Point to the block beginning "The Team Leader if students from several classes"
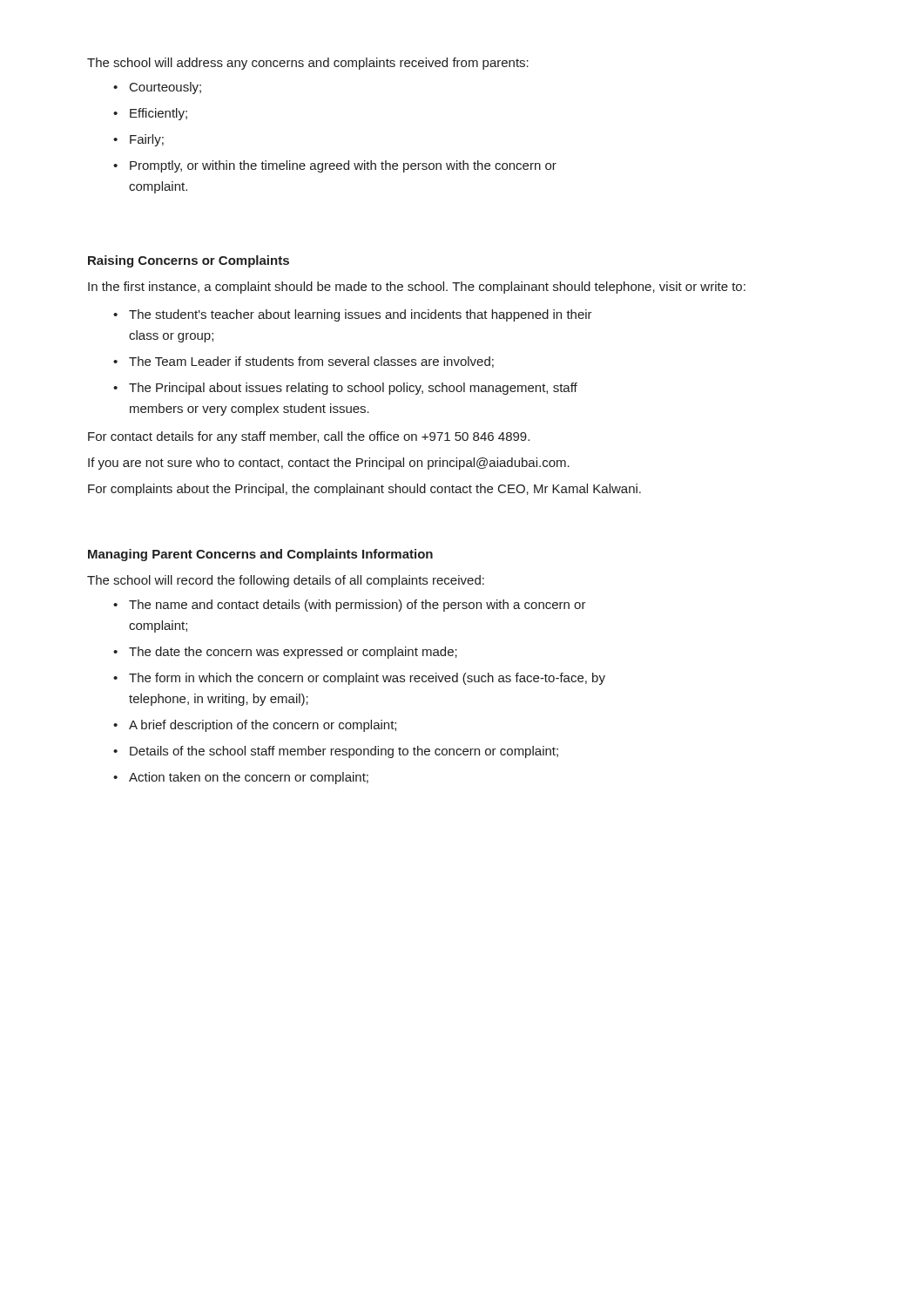 pos(312,361)
